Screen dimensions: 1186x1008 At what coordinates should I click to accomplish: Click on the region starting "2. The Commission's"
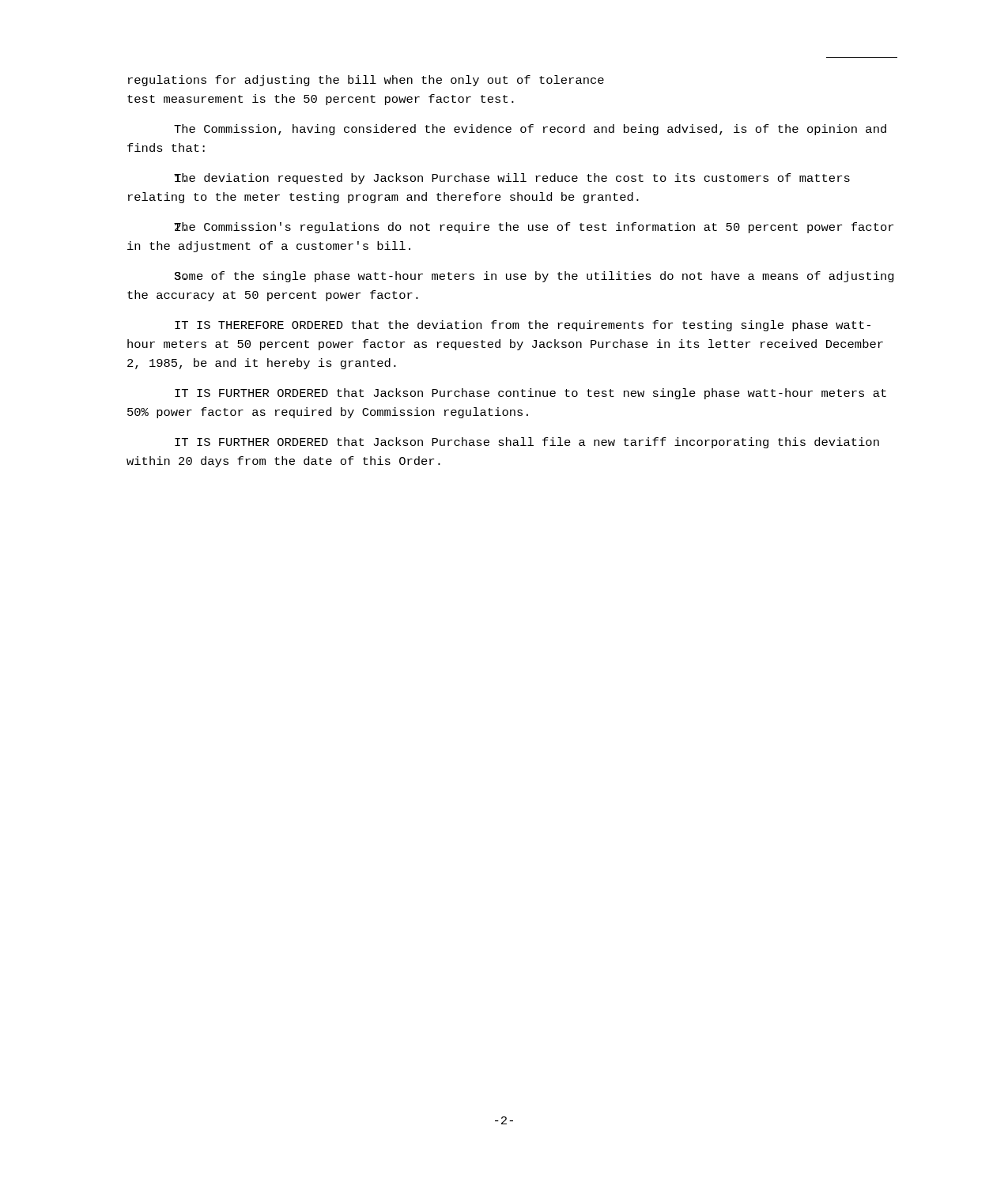tap(511, 236)
